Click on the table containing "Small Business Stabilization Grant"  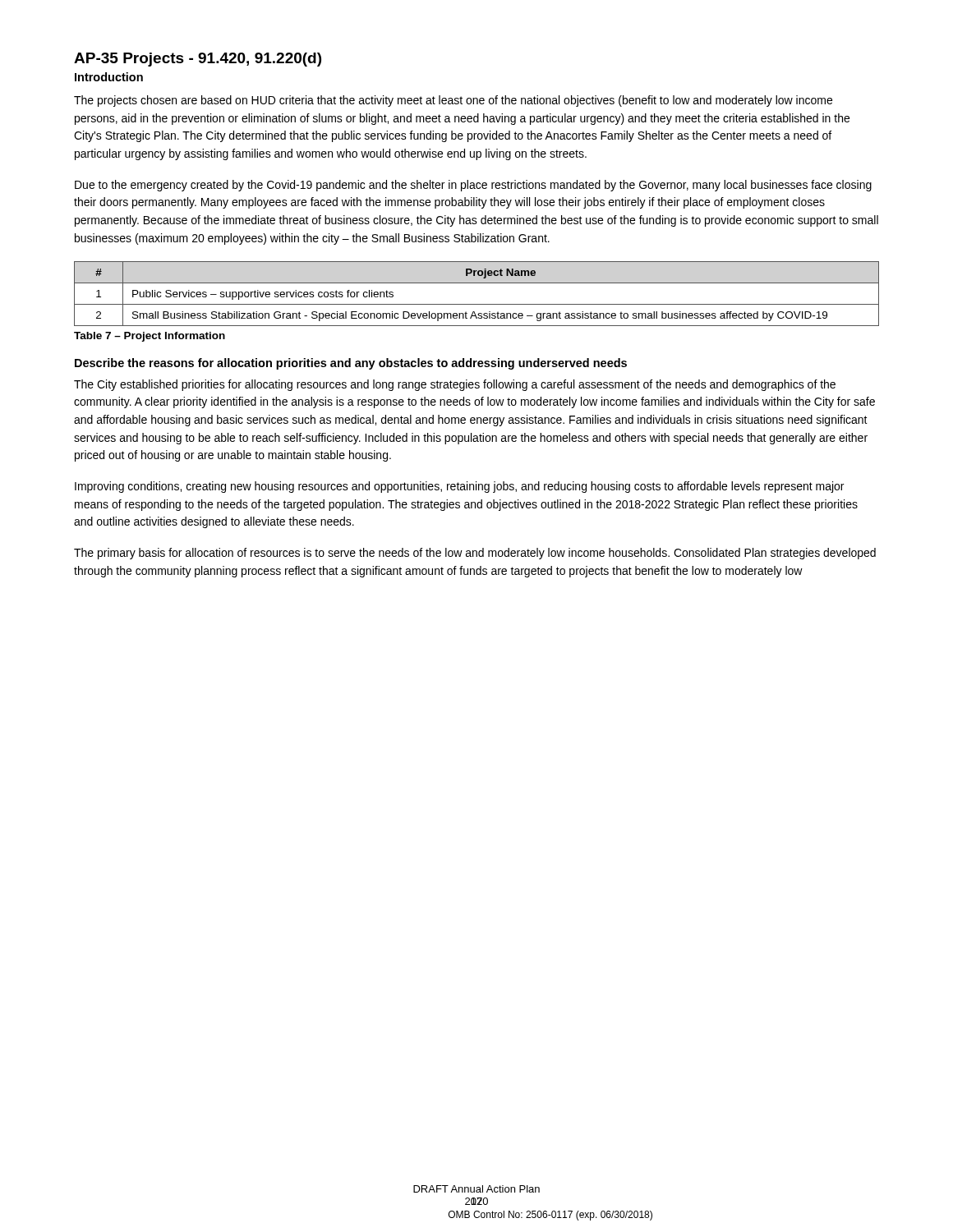click(476, 293)
